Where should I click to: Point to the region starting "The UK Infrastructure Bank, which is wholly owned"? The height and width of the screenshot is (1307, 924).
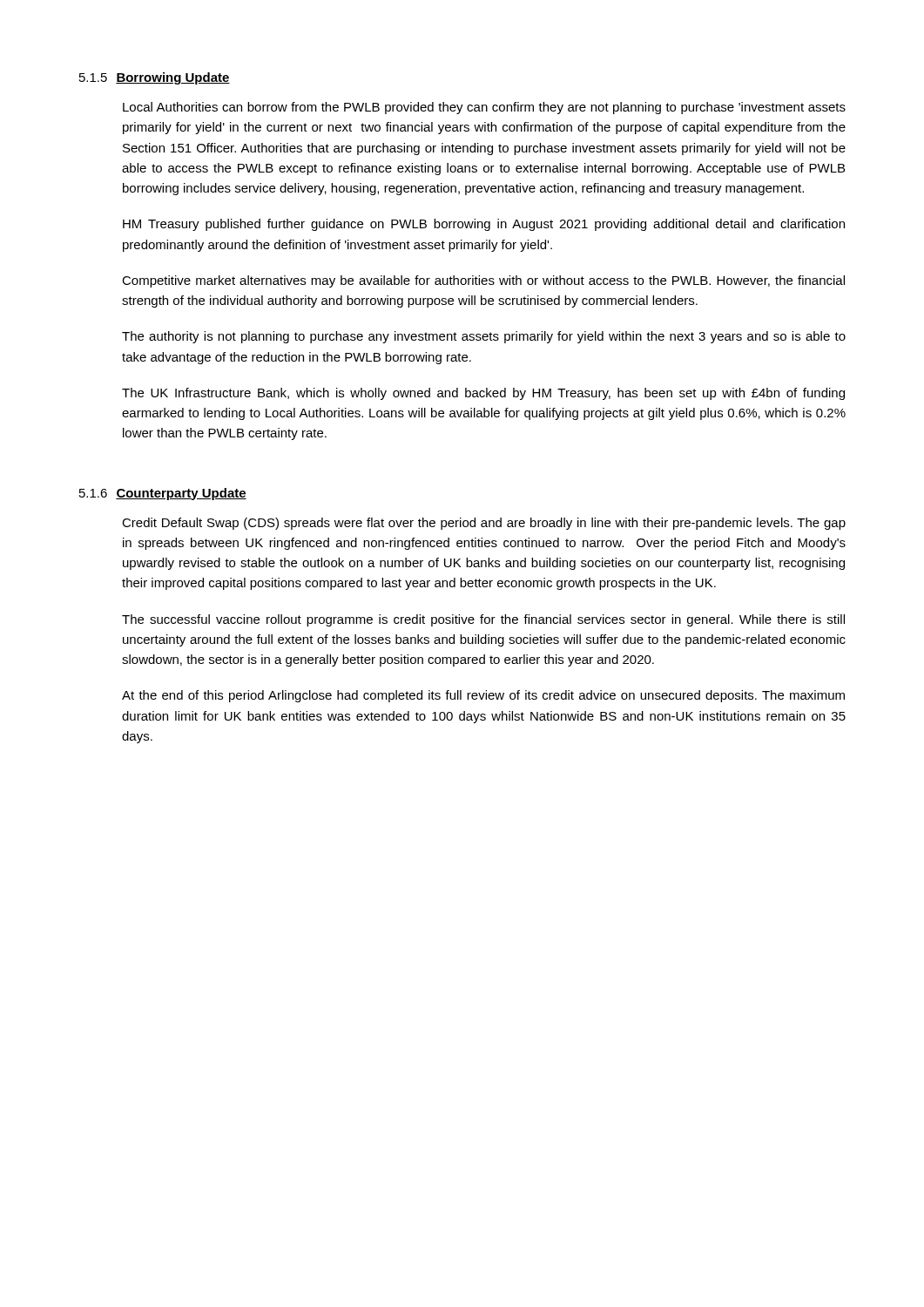coord(484,413)
